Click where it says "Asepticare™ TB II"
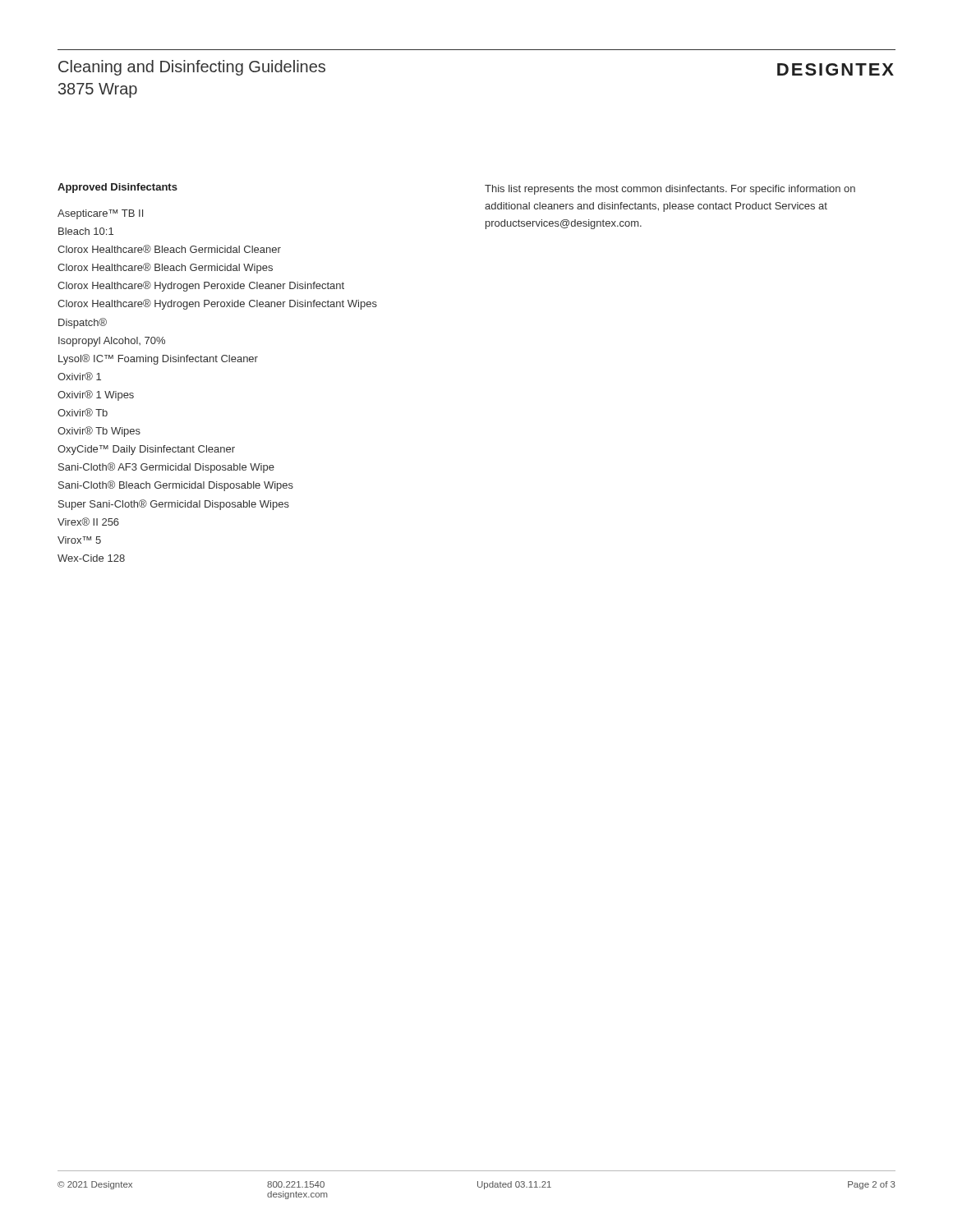 pos(101,213)
